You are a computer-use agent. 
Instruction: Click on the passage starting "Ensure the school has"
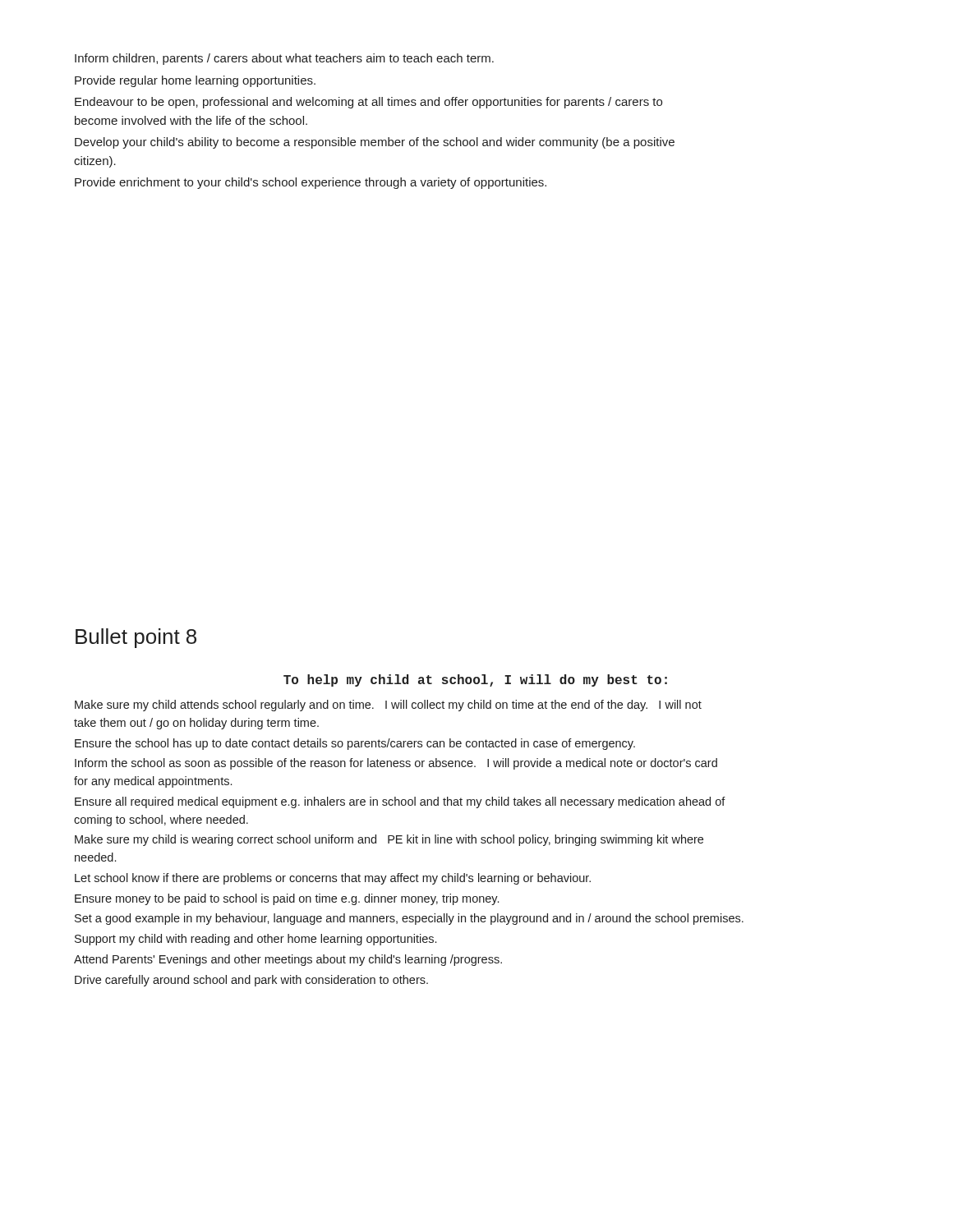point(355,743)
